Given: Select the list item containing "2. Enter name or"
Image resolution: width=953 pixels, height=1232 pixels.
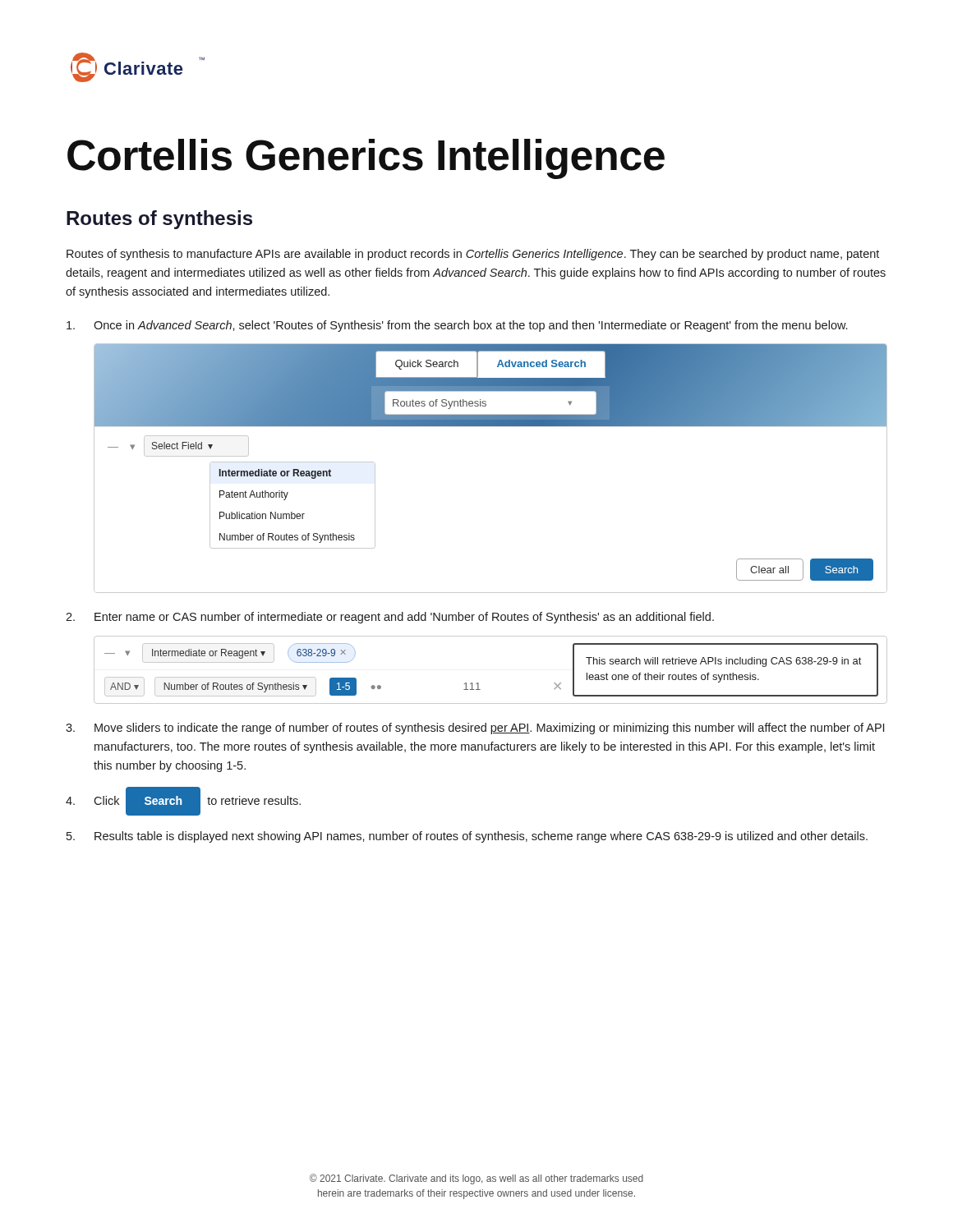Looking at the screenshot, I should click(476, 618).
